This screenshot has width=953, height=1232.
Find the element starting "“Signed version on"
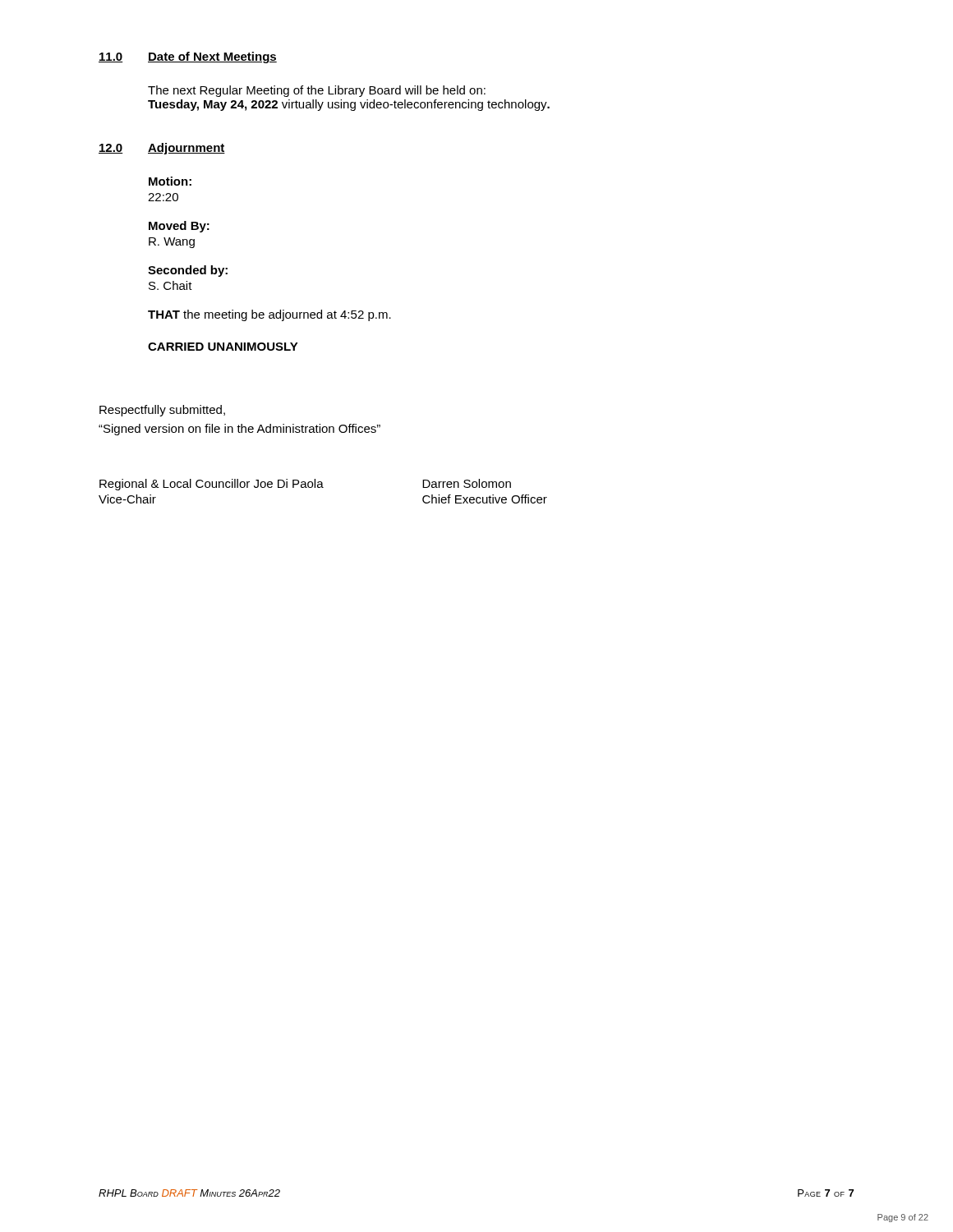point(240,428)
